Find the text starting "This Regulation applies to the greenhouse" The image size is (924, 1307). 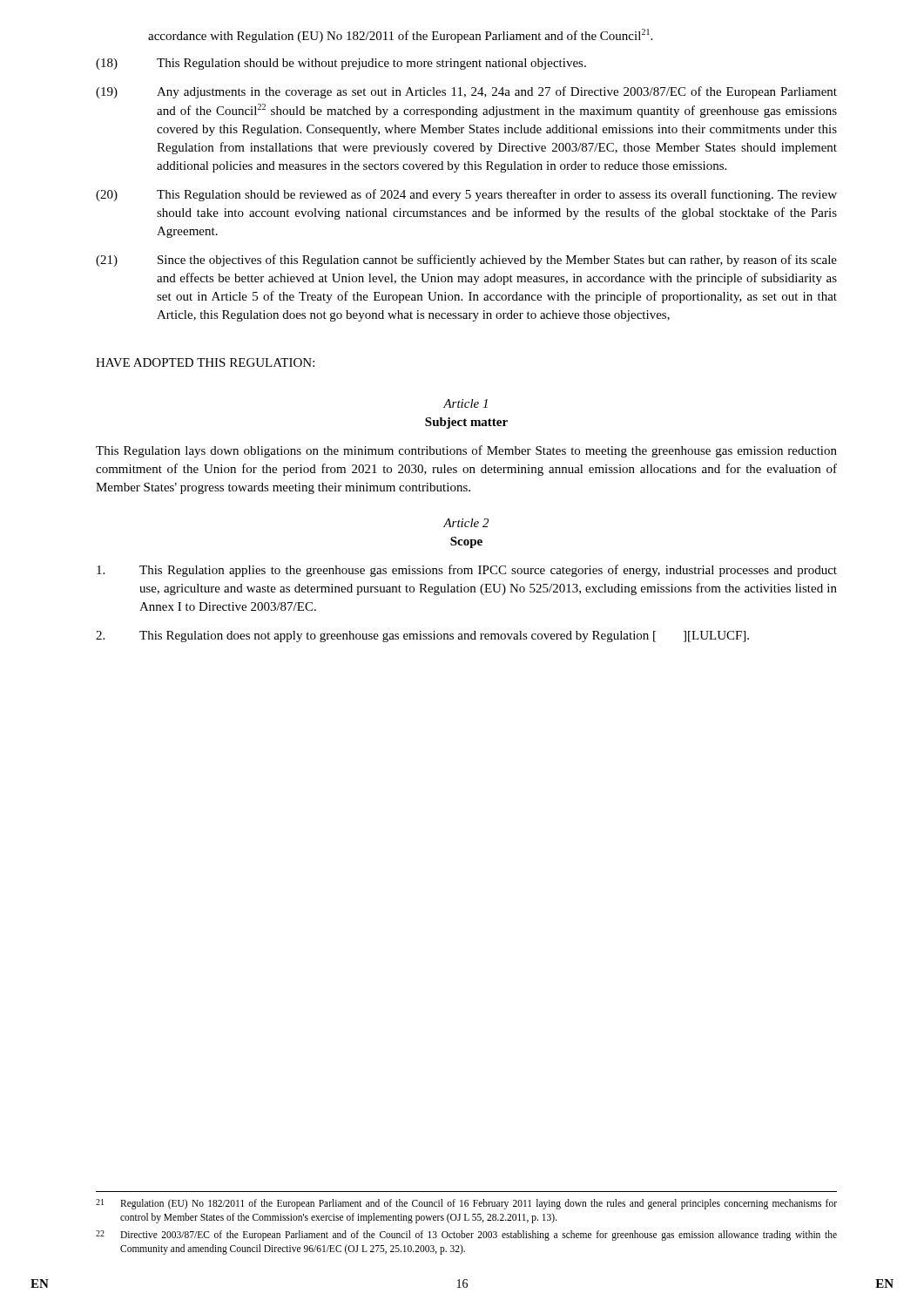466,589
